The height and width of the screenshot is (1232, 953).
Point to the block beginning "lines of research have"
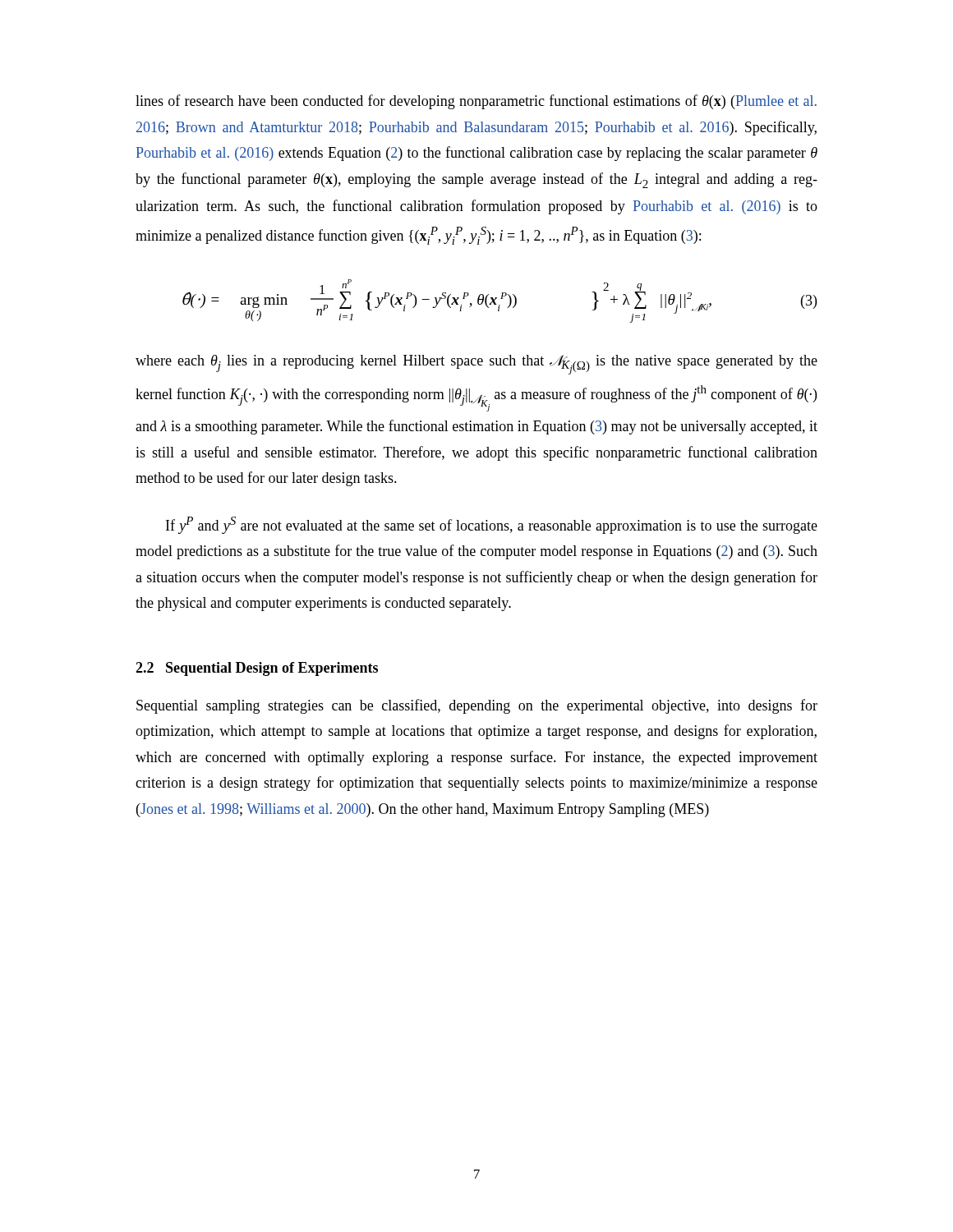coord(476,170)
